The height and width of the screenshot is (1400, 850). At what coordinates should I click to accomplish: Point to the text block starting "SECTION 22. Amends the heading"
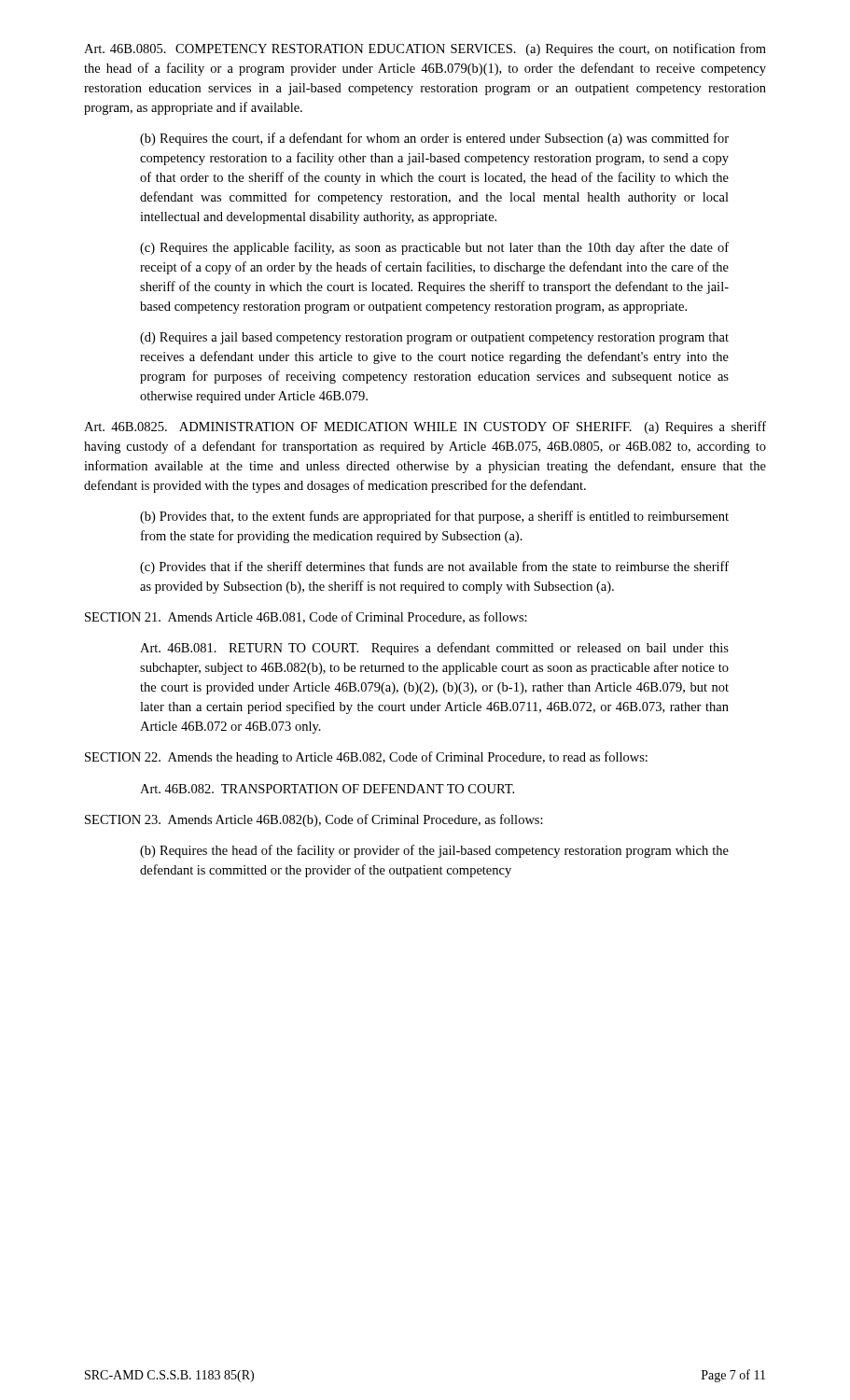pyautogui.click(x=366, y=757)
